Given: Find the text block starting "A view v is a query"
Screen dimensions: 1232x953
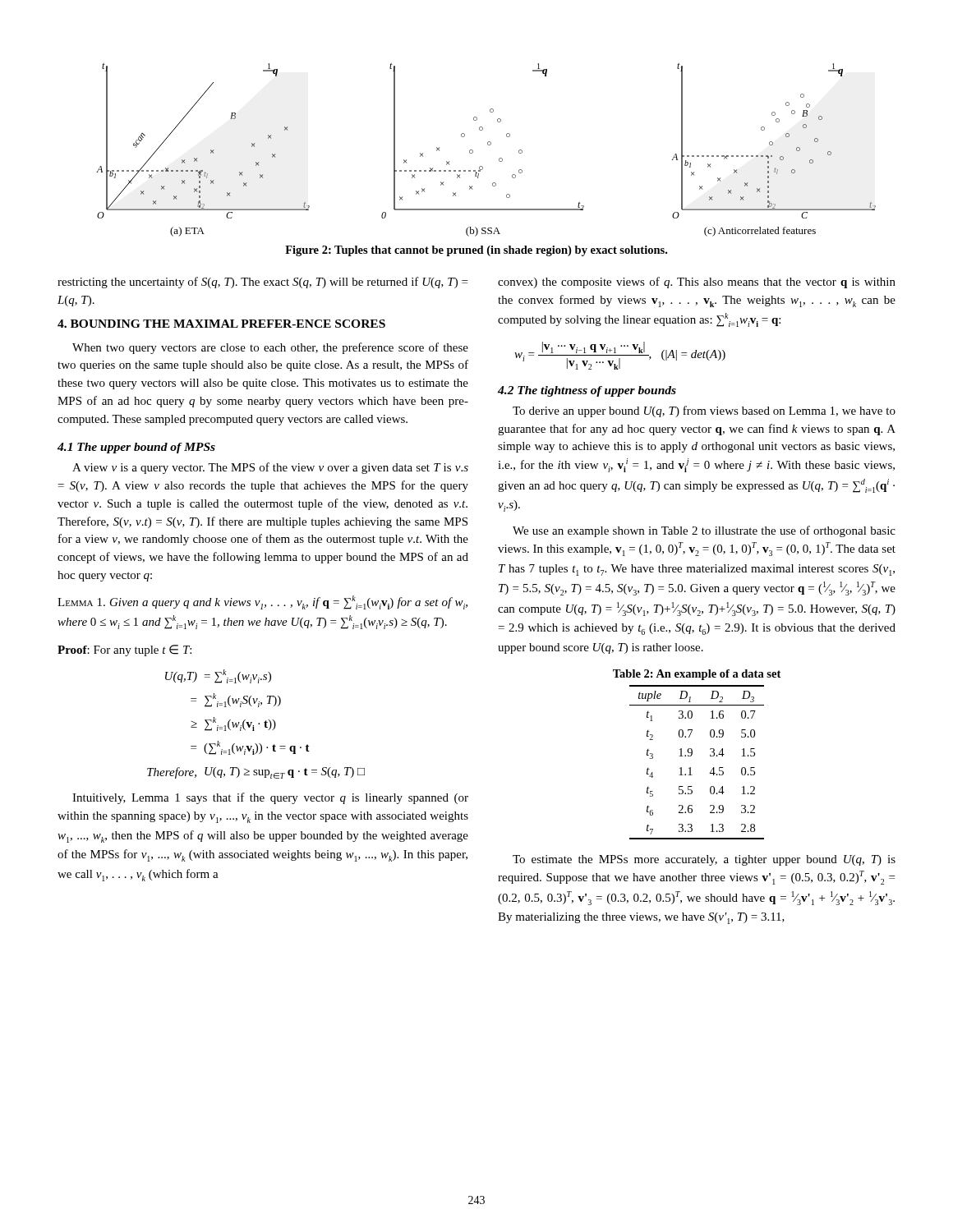Looking at the screenshot, I should (263, 522).
